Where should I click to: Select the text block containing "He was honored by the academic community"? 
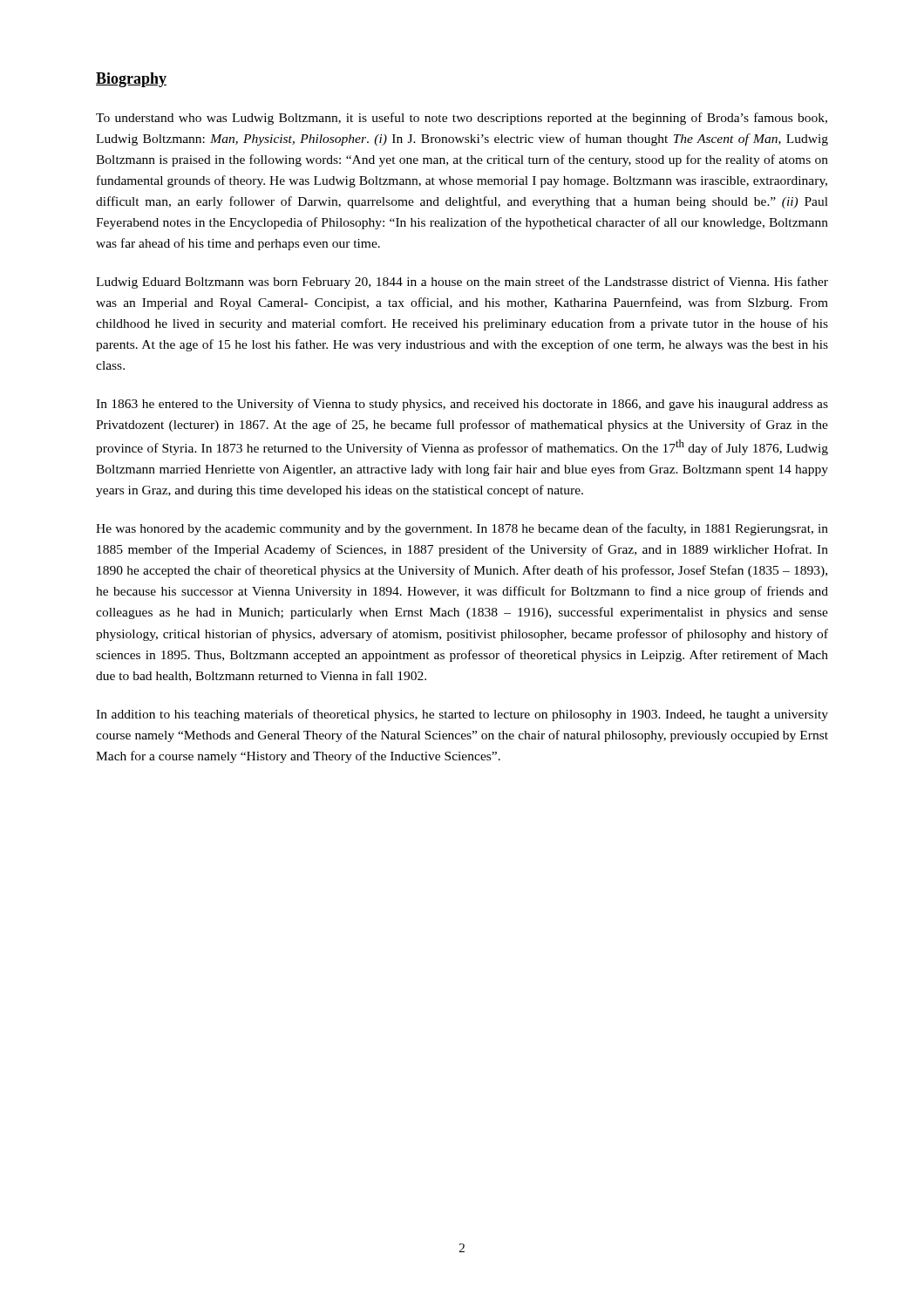pyautogui.click(x=462, y=602)
